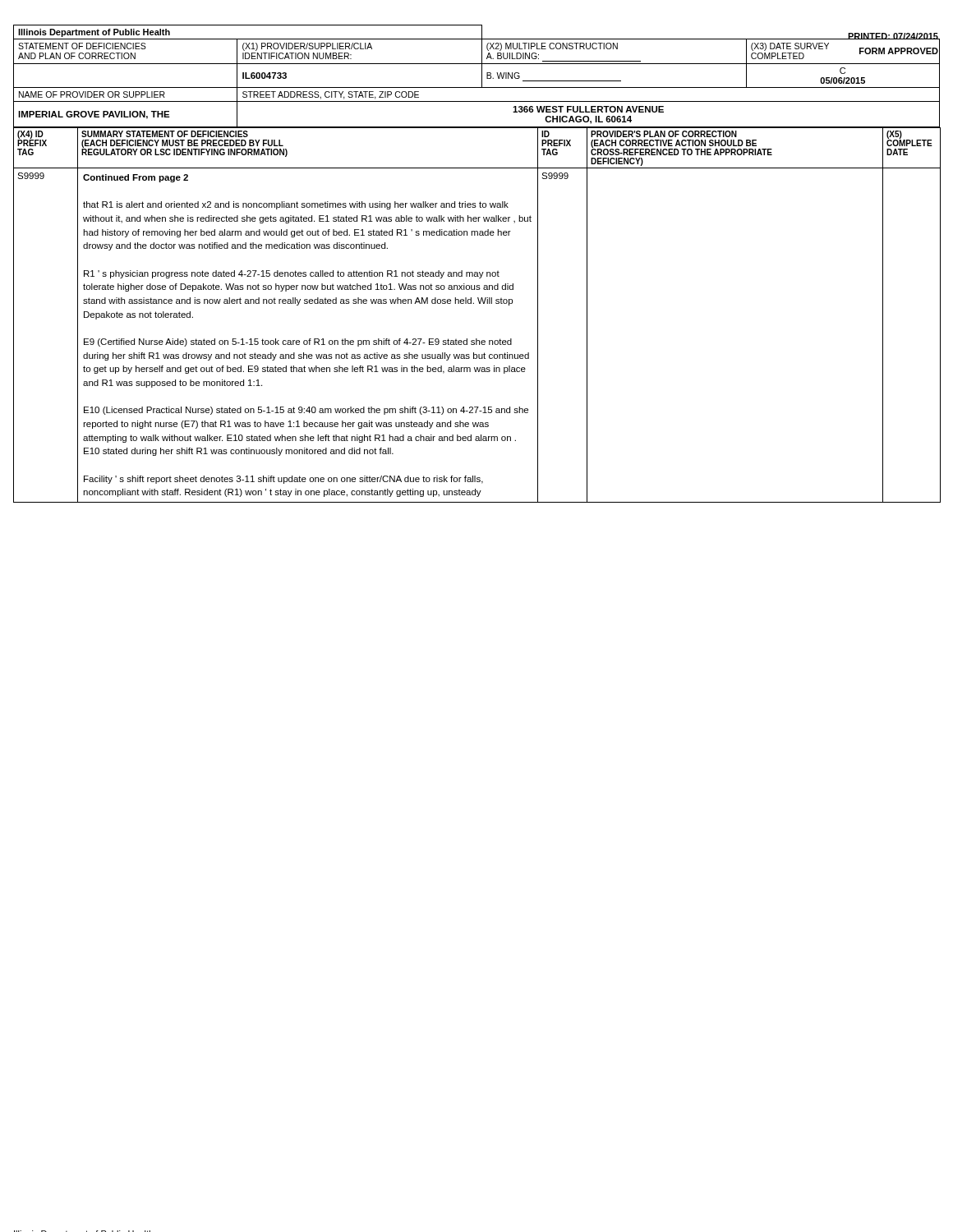Find the table that mentions "C 05/06/2015"
Image resolution: width=953 pixels, height=1232 pixels.
click(476, 76)
